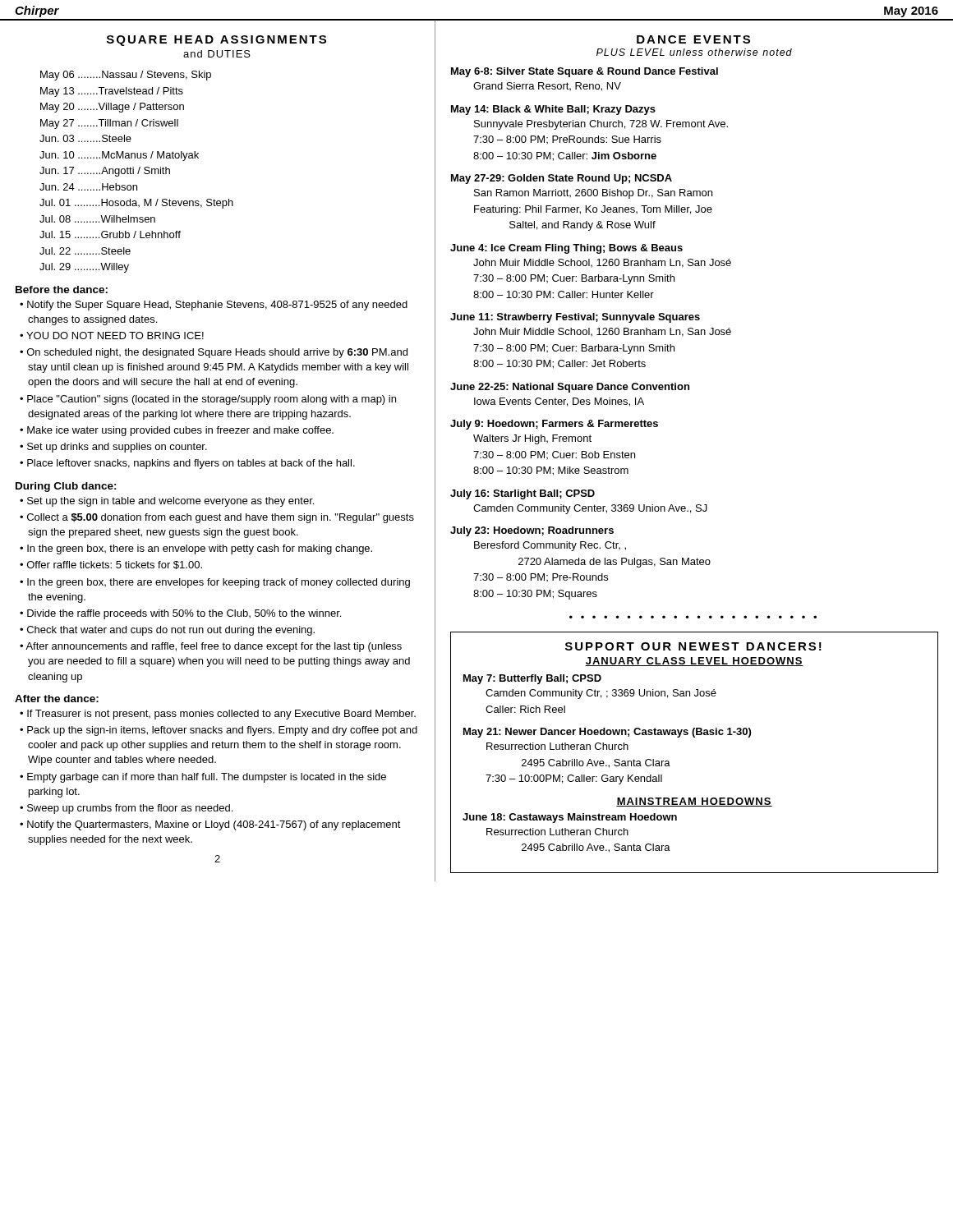Click on the section header that says "January Class Level"

pyautogui.click(x=694, y=661)
